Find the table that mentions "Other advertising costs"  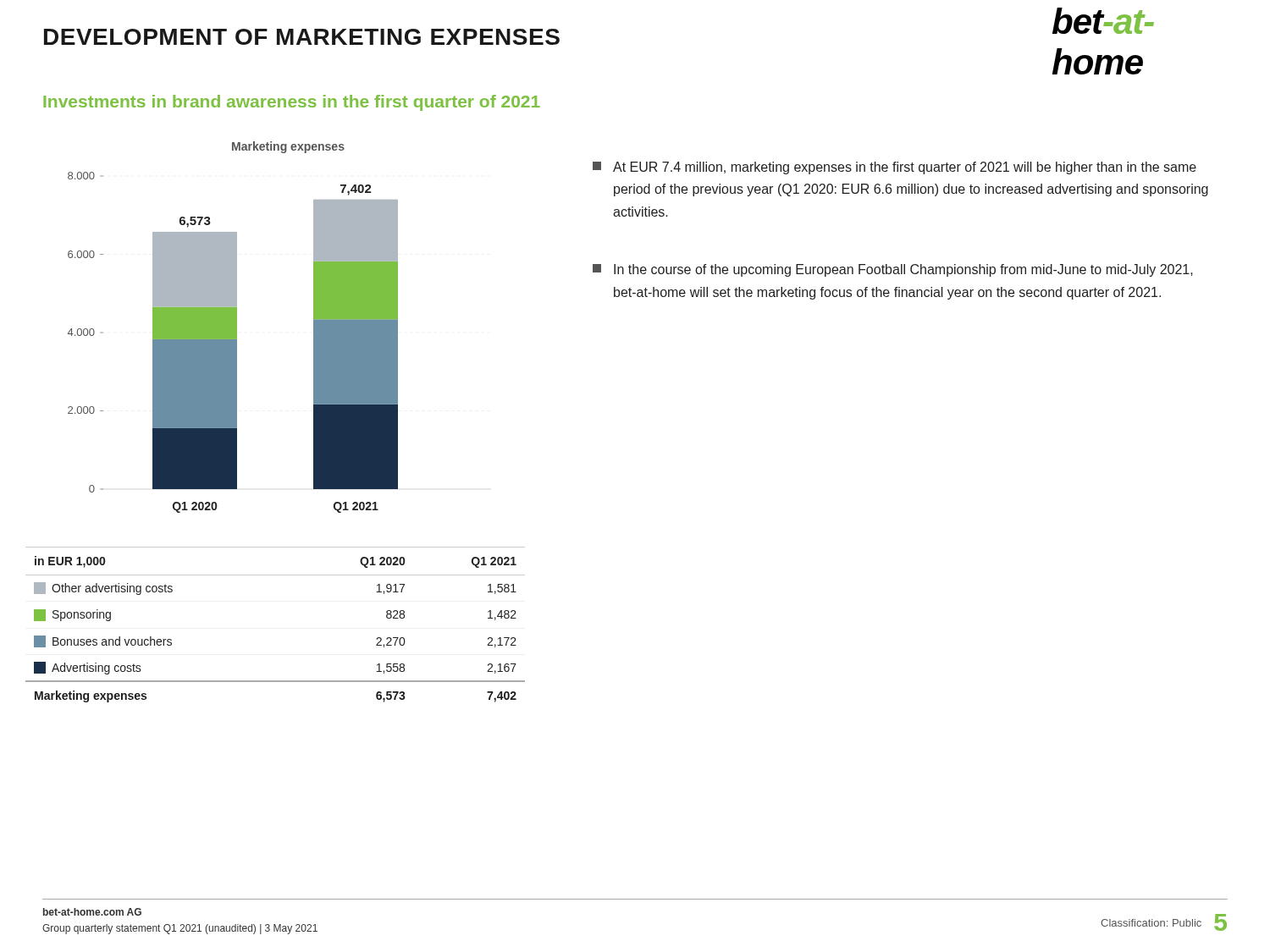(284, 625)
